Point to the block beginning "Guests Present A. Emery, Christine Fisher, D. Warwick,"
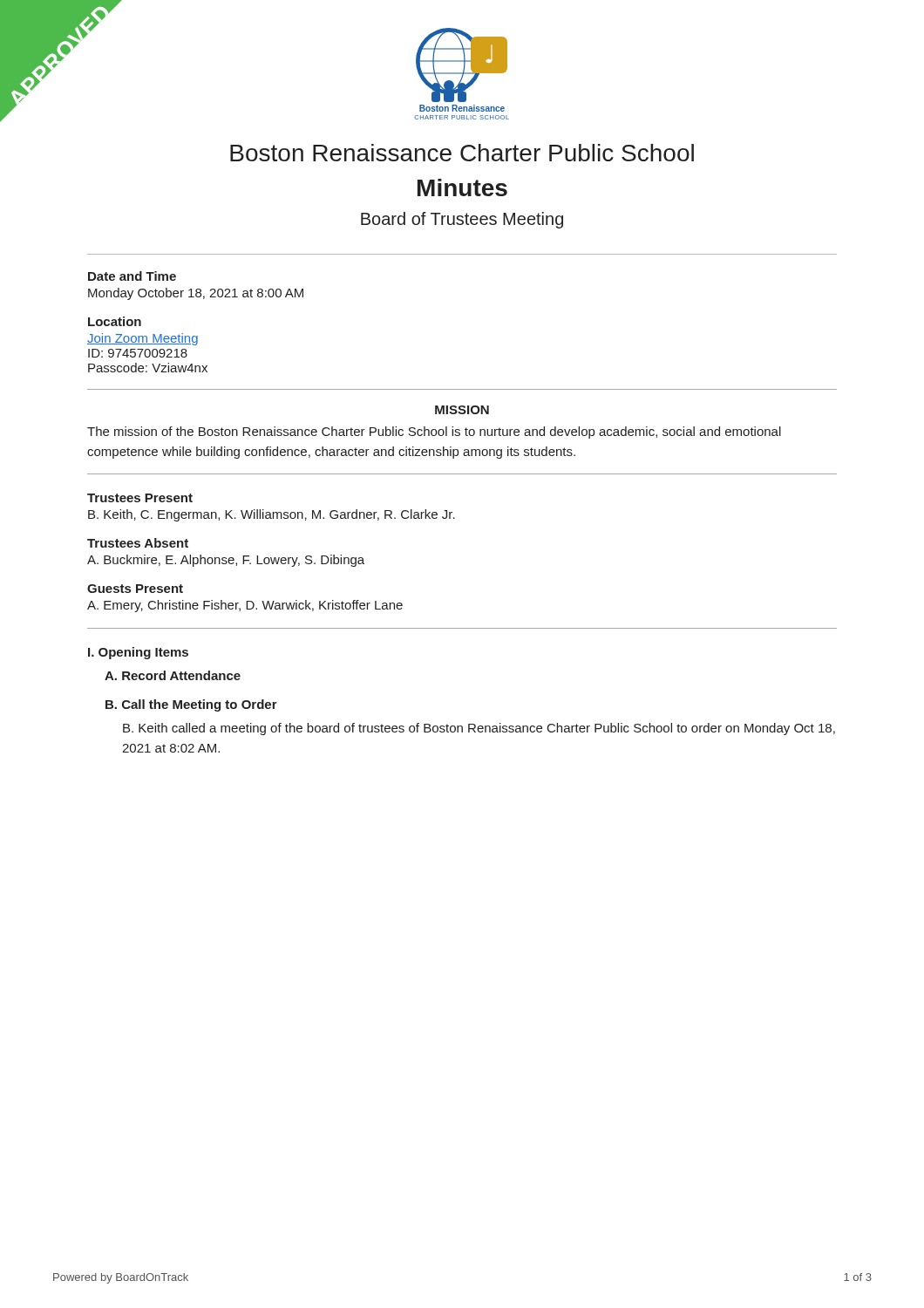Image resolution: width=924 pixels, height=1308 pixels. (x=135, y=589)
